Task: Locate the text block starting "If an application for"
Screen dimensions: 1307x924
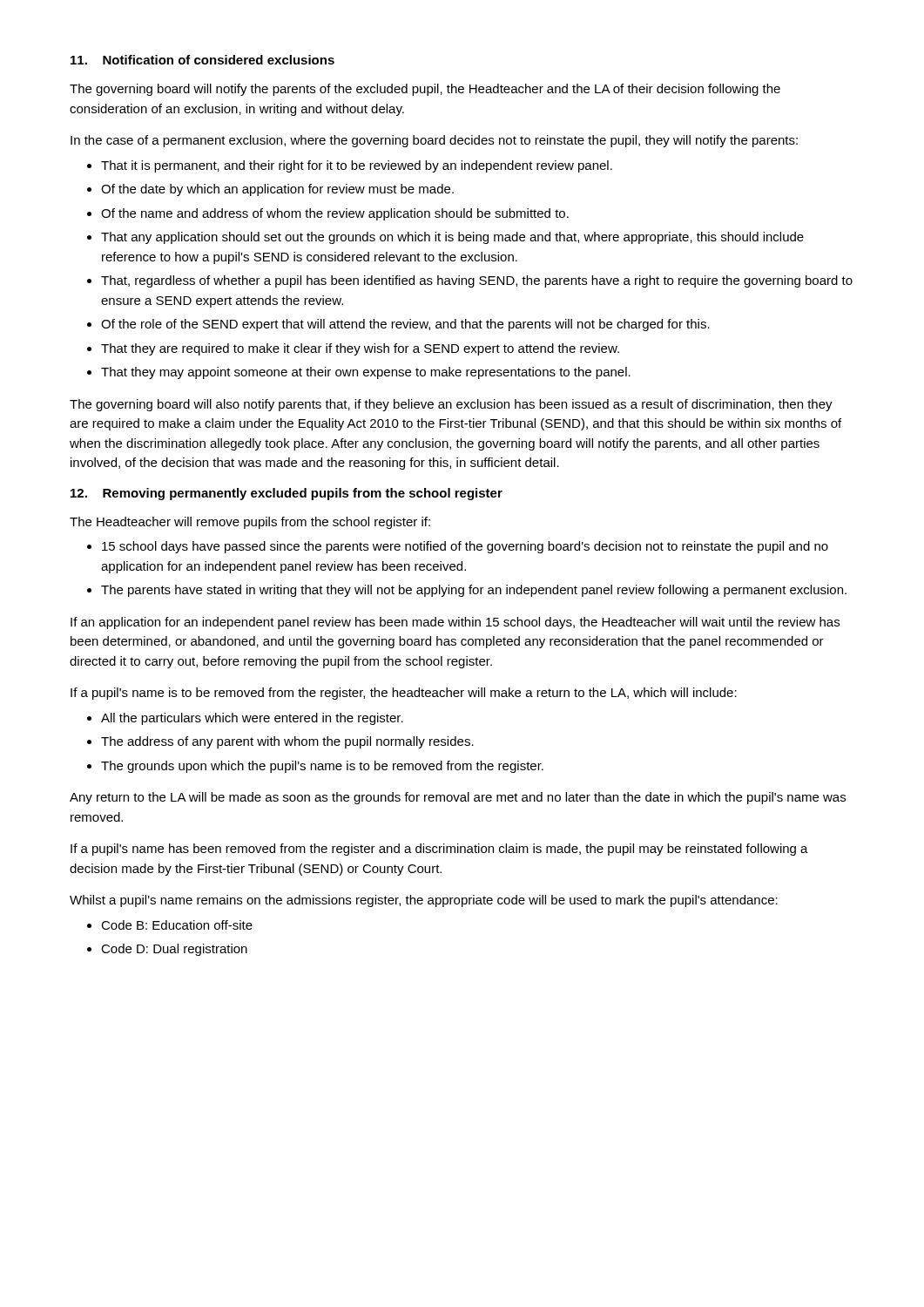Action: [455, 641]
